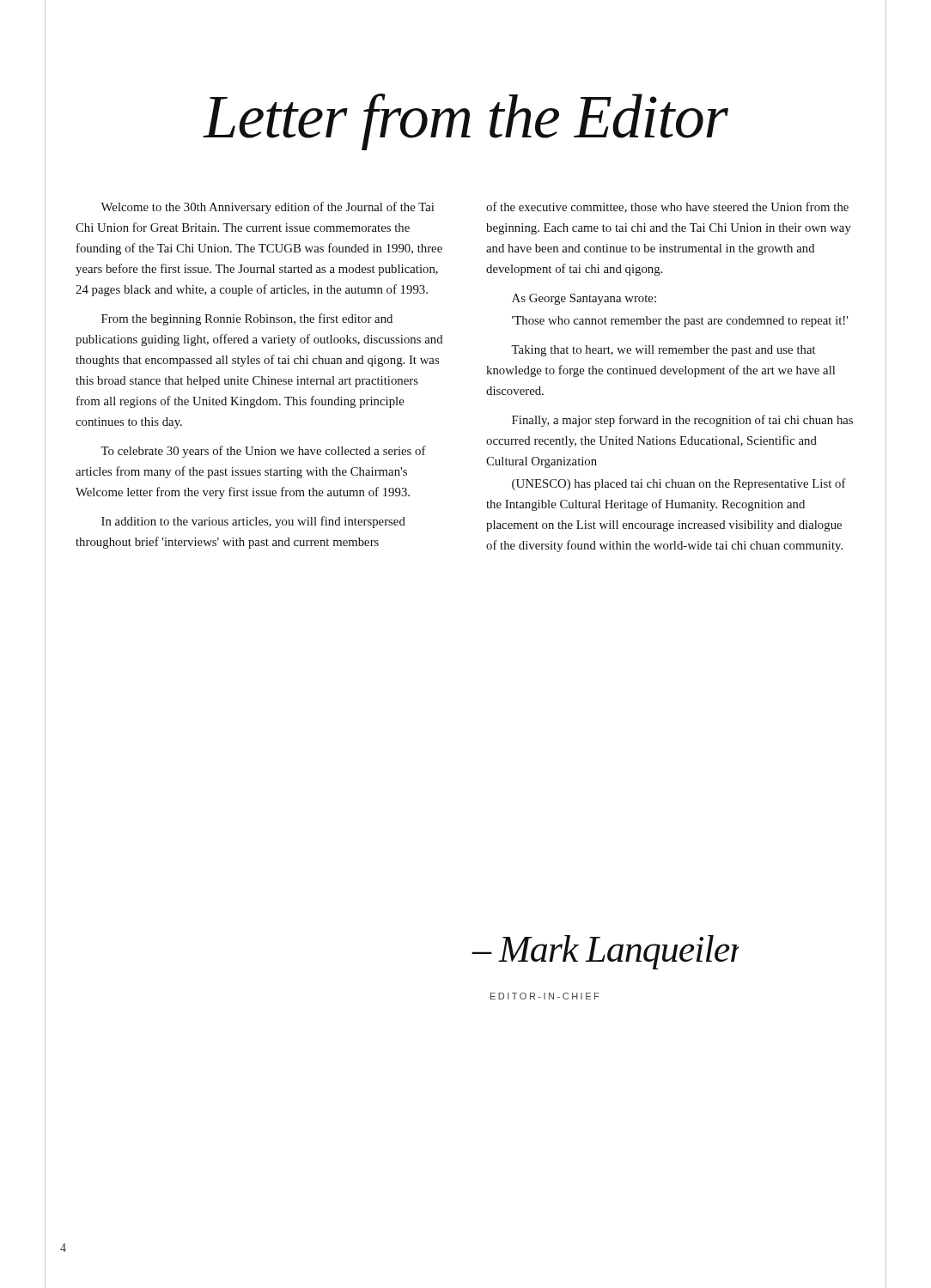Screen dimensions: 1288x931
Task: Click on the illustration
Action: pyautogui.click(x=660, y=956)
